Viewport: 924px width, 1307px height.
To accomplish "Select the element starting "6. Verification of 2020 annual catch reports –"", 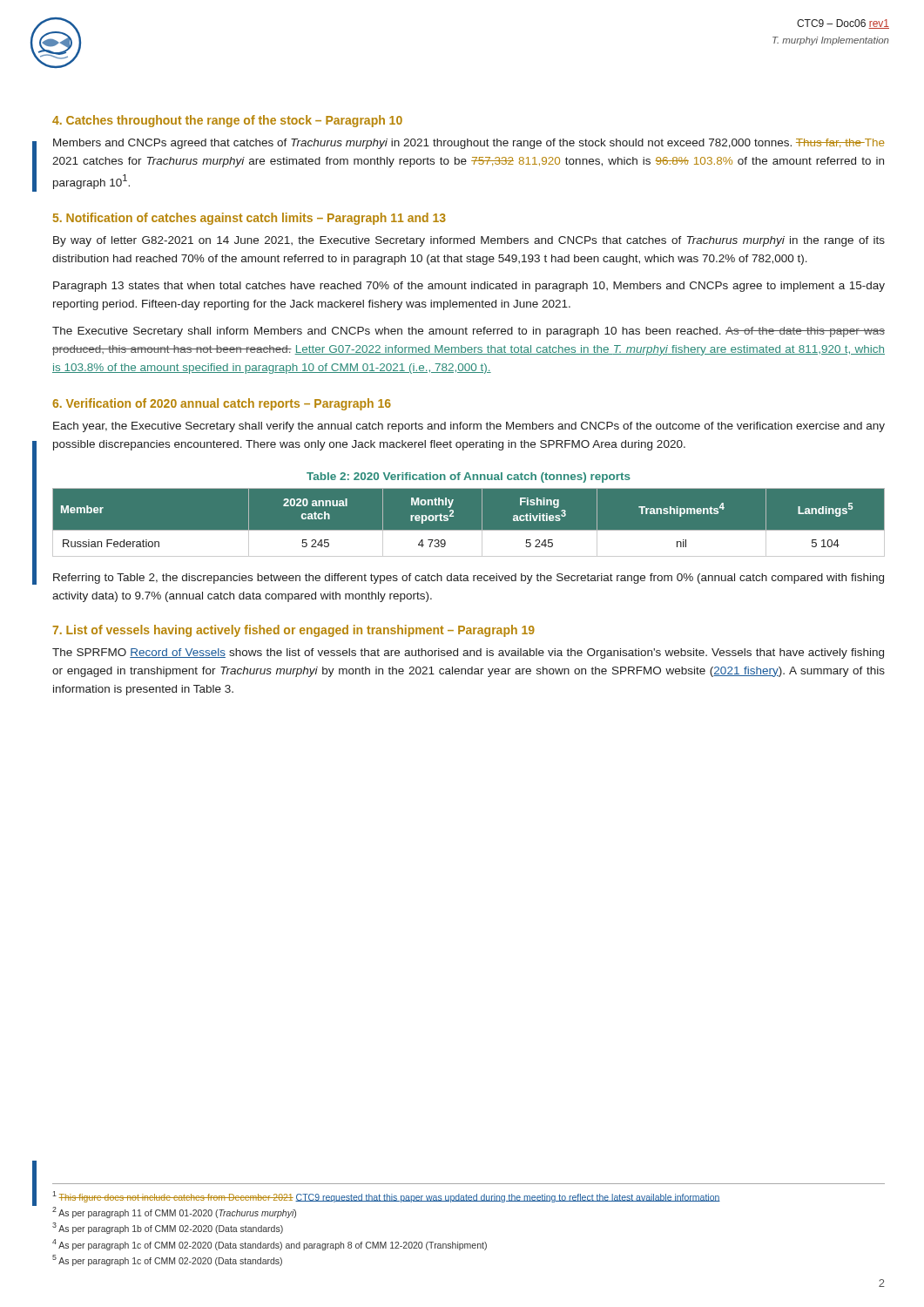I will tap(222, 403).
